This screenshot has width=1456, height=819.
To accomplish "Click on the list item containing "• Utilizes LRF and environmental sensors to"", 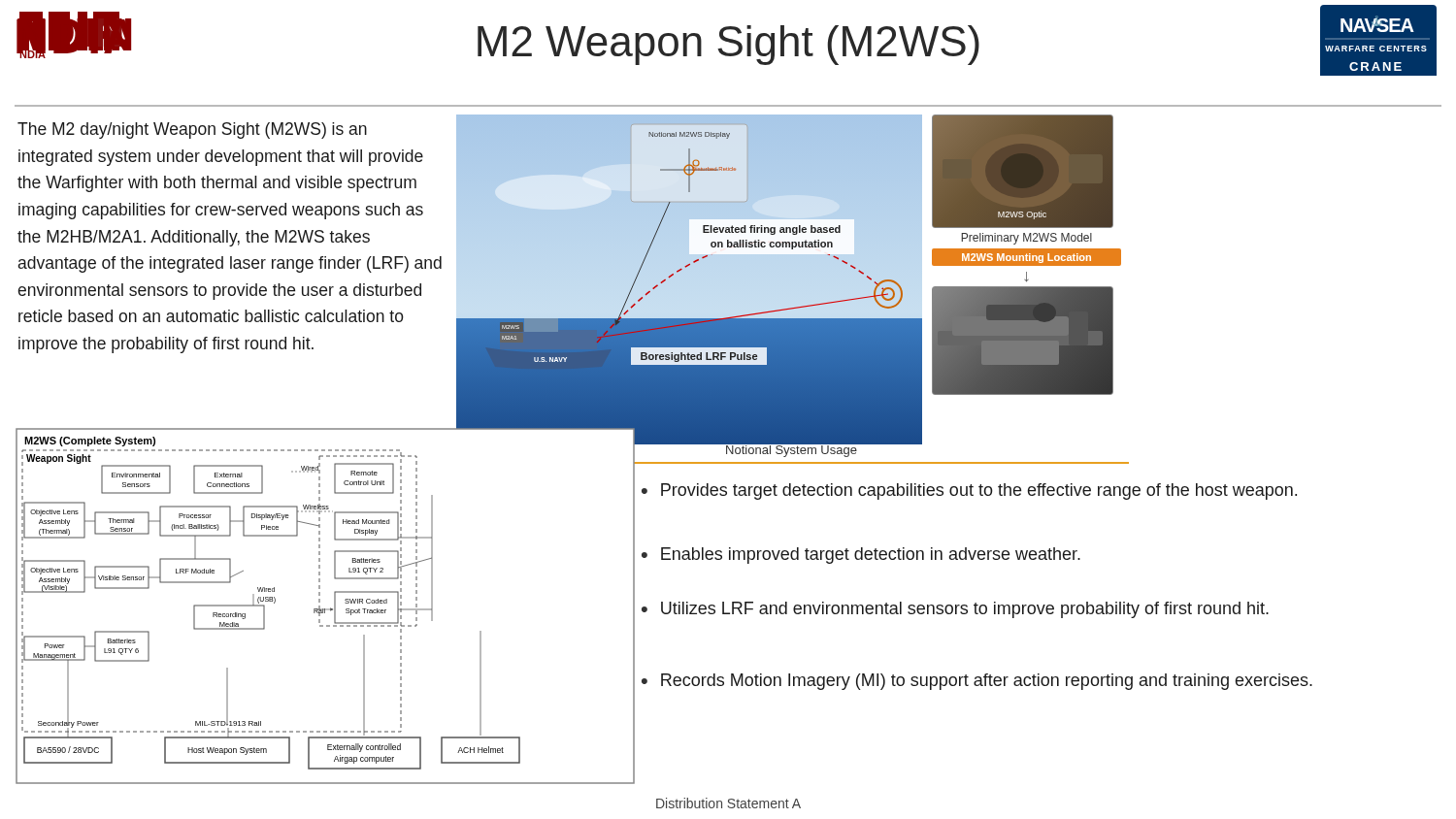I will [955, 609].
